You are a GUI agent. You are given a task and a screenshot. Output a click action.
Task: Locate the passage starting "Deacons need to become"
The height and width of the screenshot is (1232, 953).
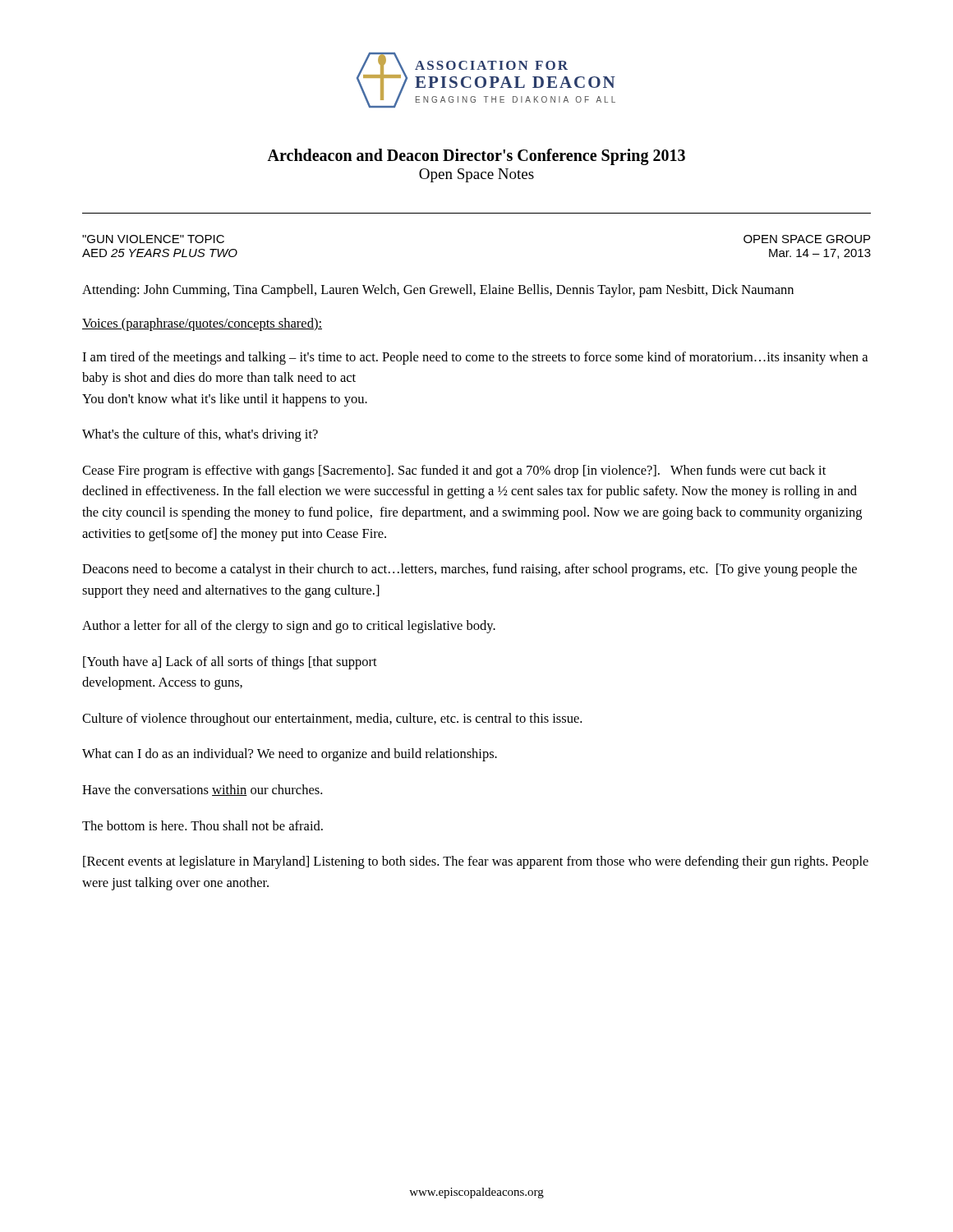(470, 579)
